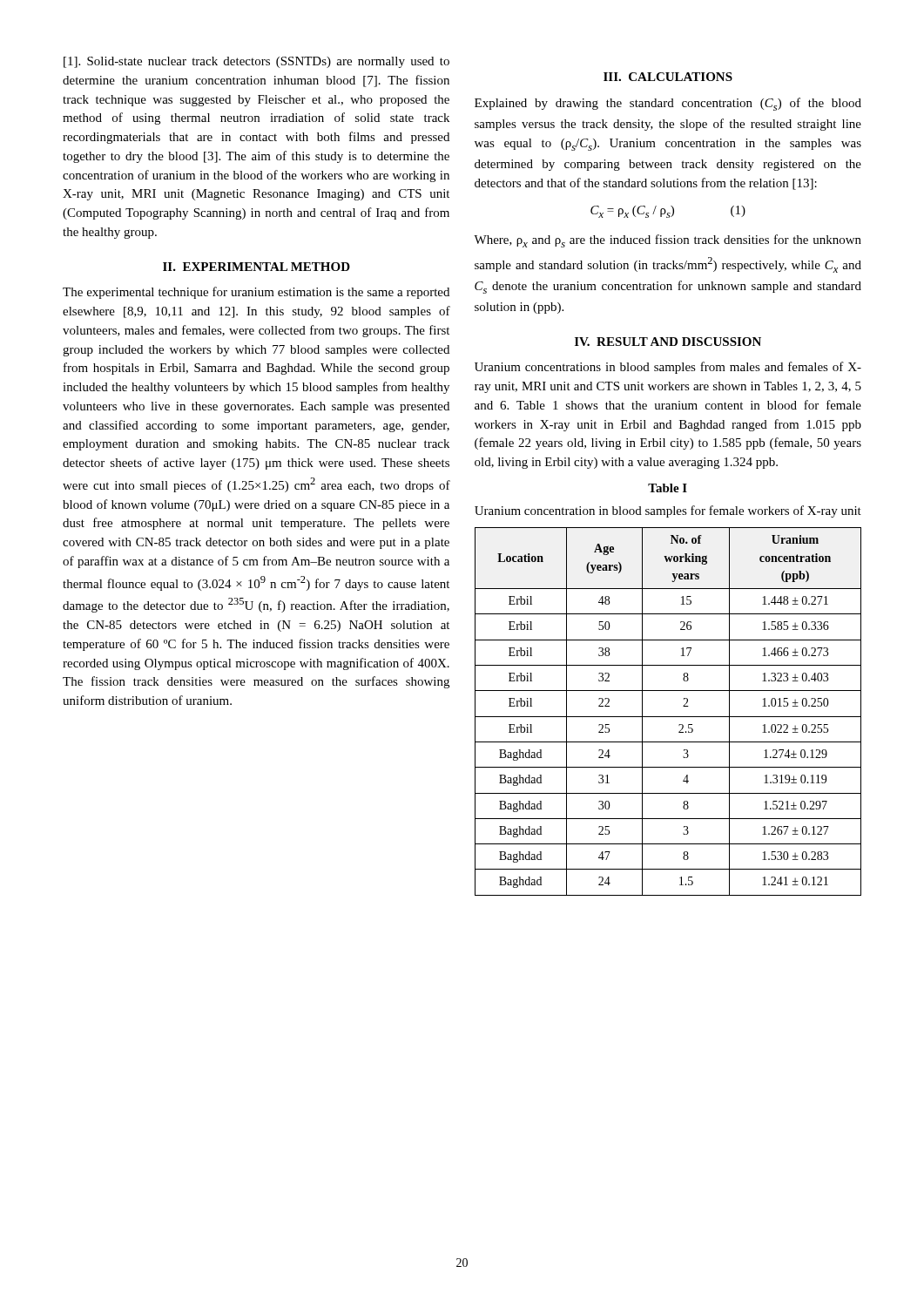Viewport: 924px width, 1307px height.
Task: Select the text starting "Explained by drawing the standard concentration (Cs)"
Action: coord(668,143)
